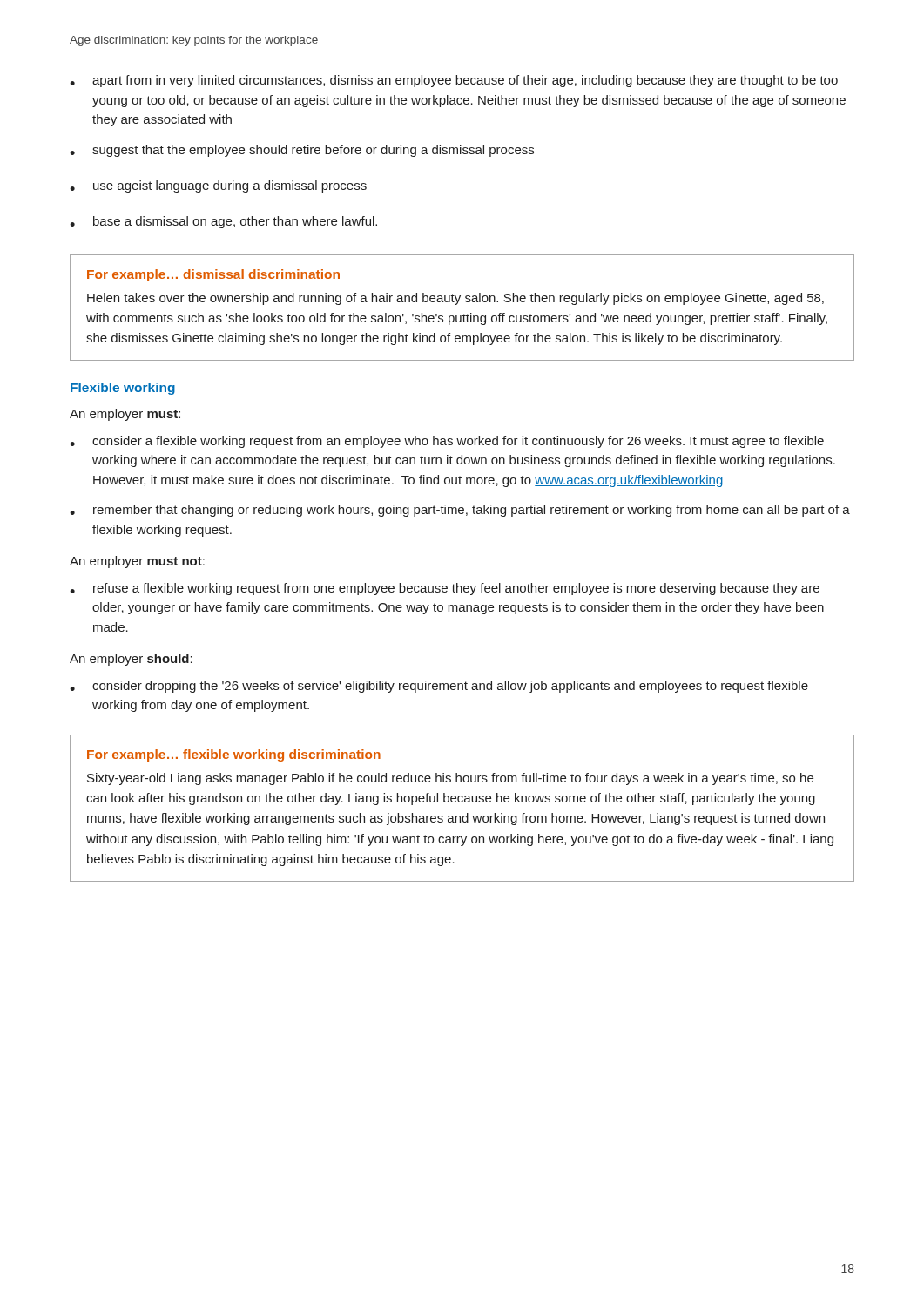This screenshot has height=1307, width=924.
Task: Click on the passage starting "Sixty-year-old Liang asks manager"
Action: (x=460, y=818)
